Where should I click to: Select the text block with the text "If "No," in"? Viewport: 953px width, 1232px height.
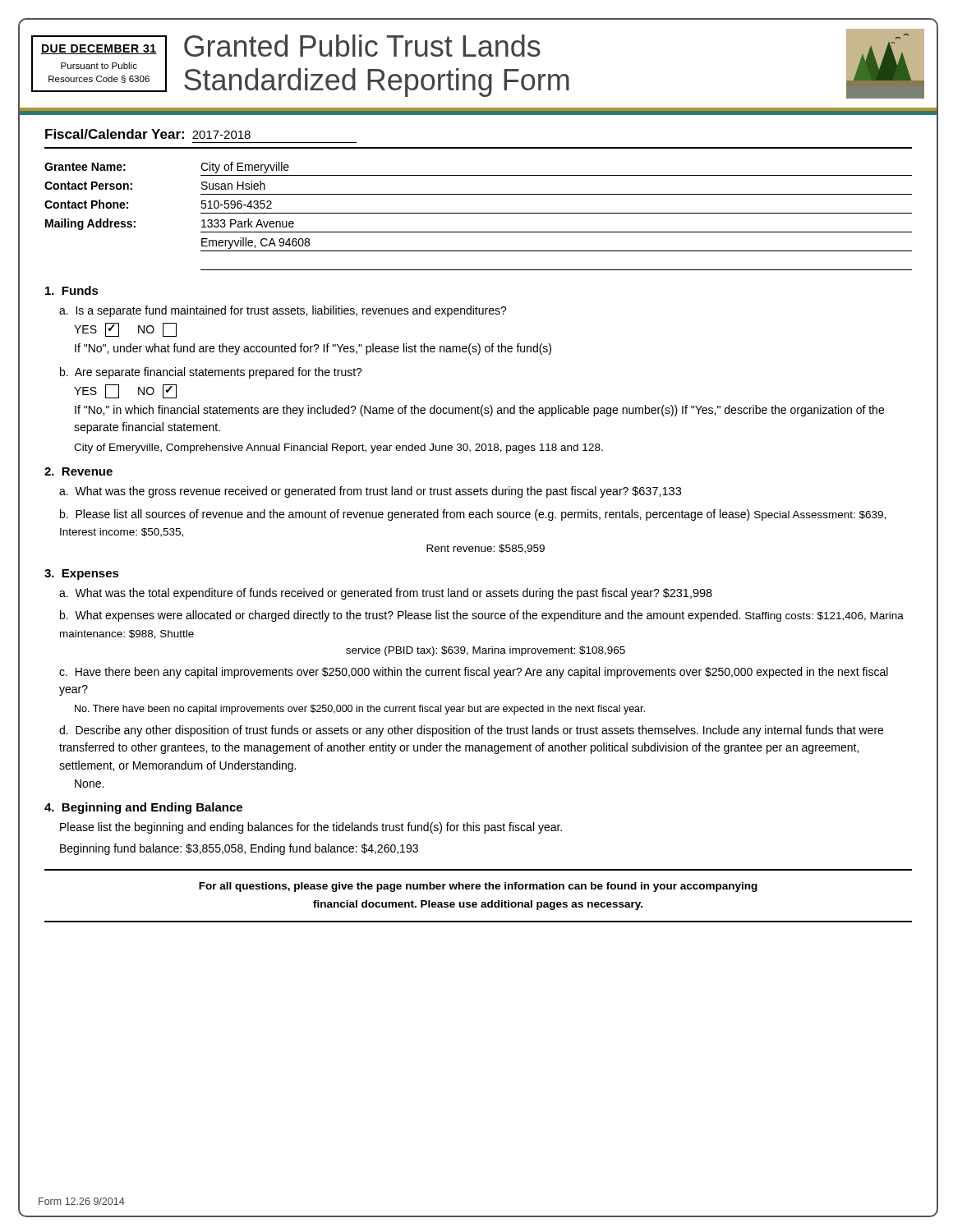(479, 418)
